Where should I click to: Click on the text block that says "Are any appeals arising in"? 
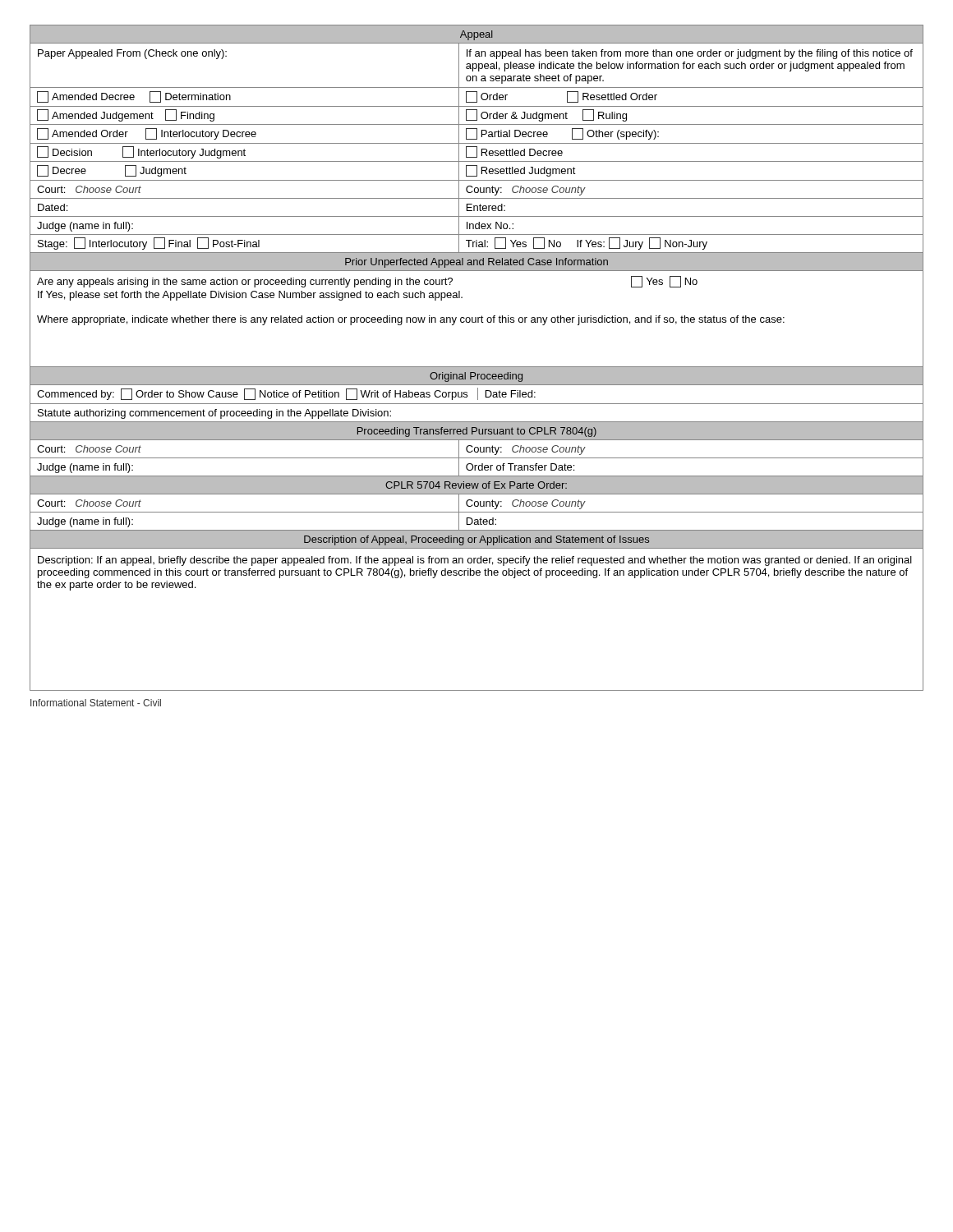(411, 300)
